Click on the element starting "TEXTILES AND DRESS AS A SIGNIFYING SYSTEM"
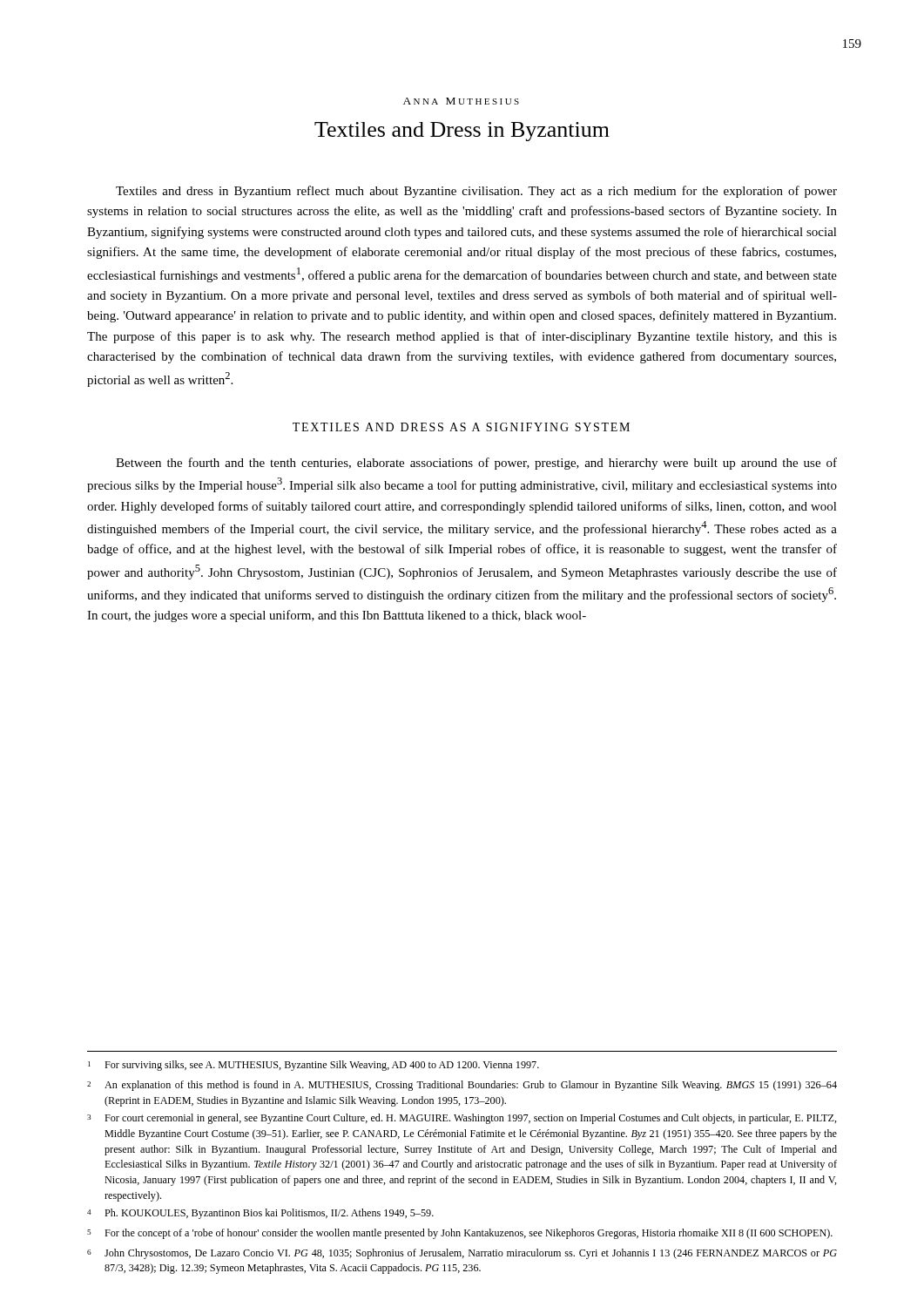 click(x=462, y=427)
